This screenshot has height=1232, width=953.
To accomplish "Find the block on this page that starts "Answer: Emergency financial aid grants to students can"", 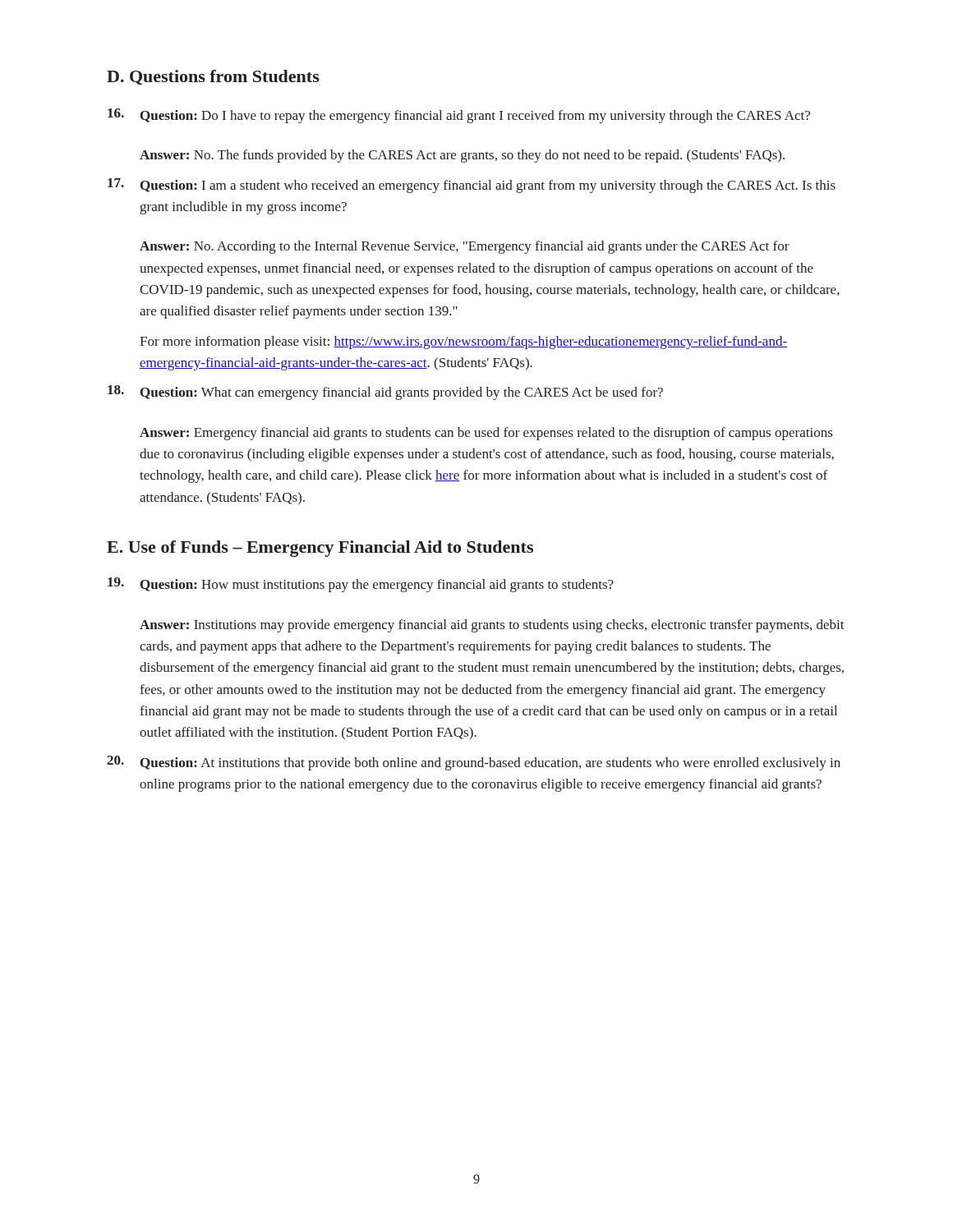I will tap(493, 465).
